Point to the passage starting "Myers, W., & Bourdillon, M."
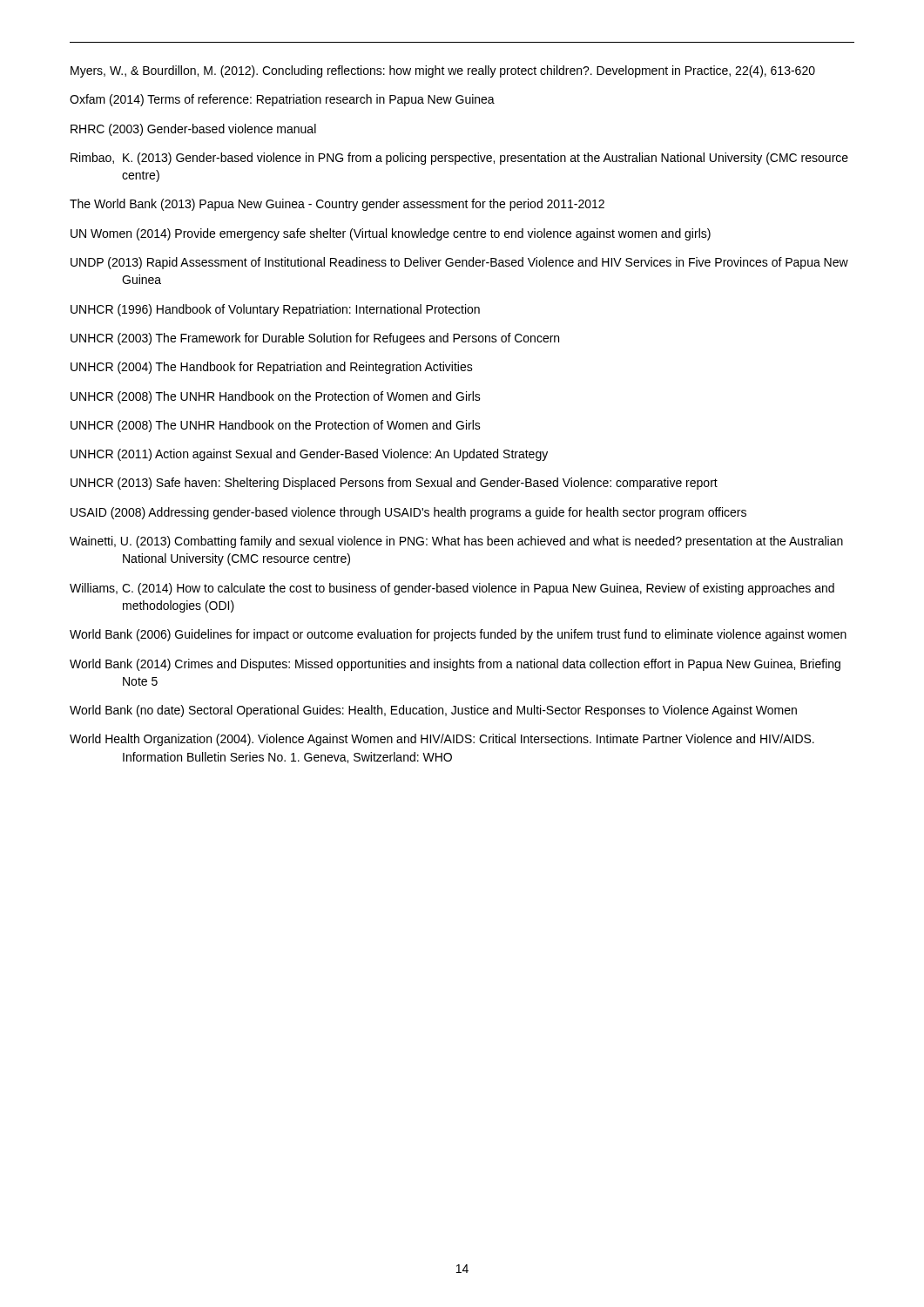 tap(442, 71)
